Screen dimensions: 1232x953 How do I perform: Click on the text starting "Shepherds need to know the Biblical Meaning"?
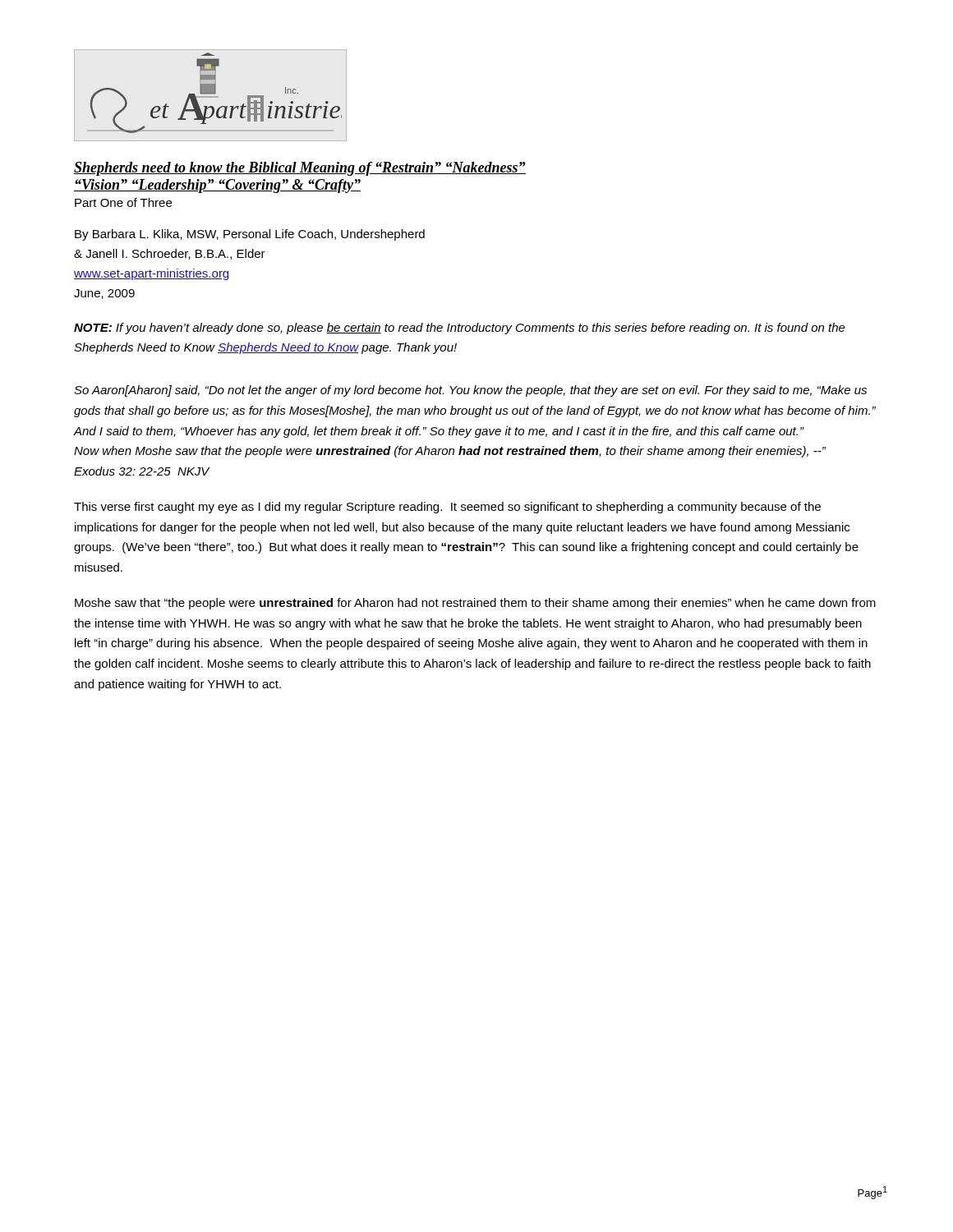[476, 184]
